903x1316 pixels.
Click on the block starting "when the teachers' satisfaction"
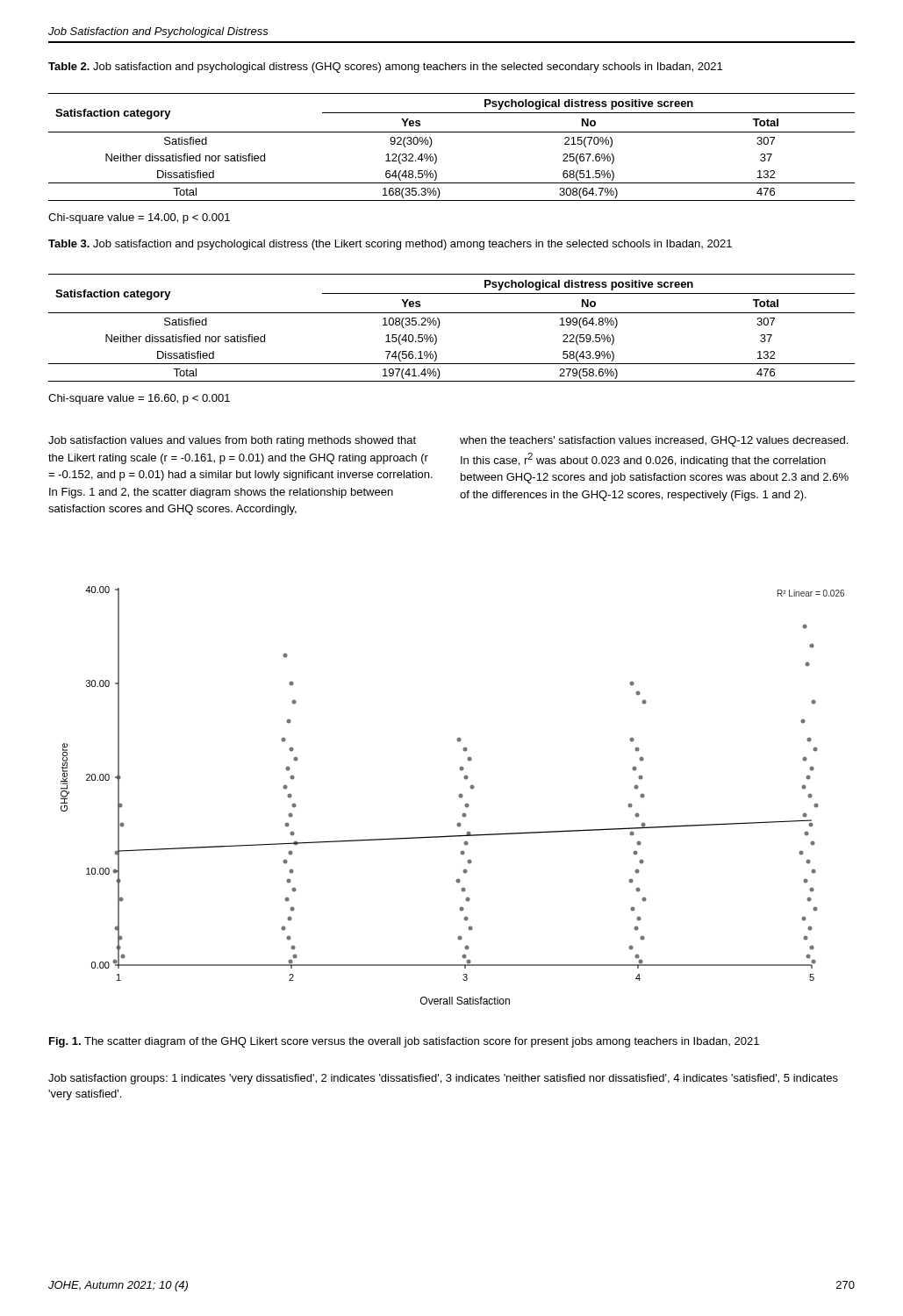(654, 467)
